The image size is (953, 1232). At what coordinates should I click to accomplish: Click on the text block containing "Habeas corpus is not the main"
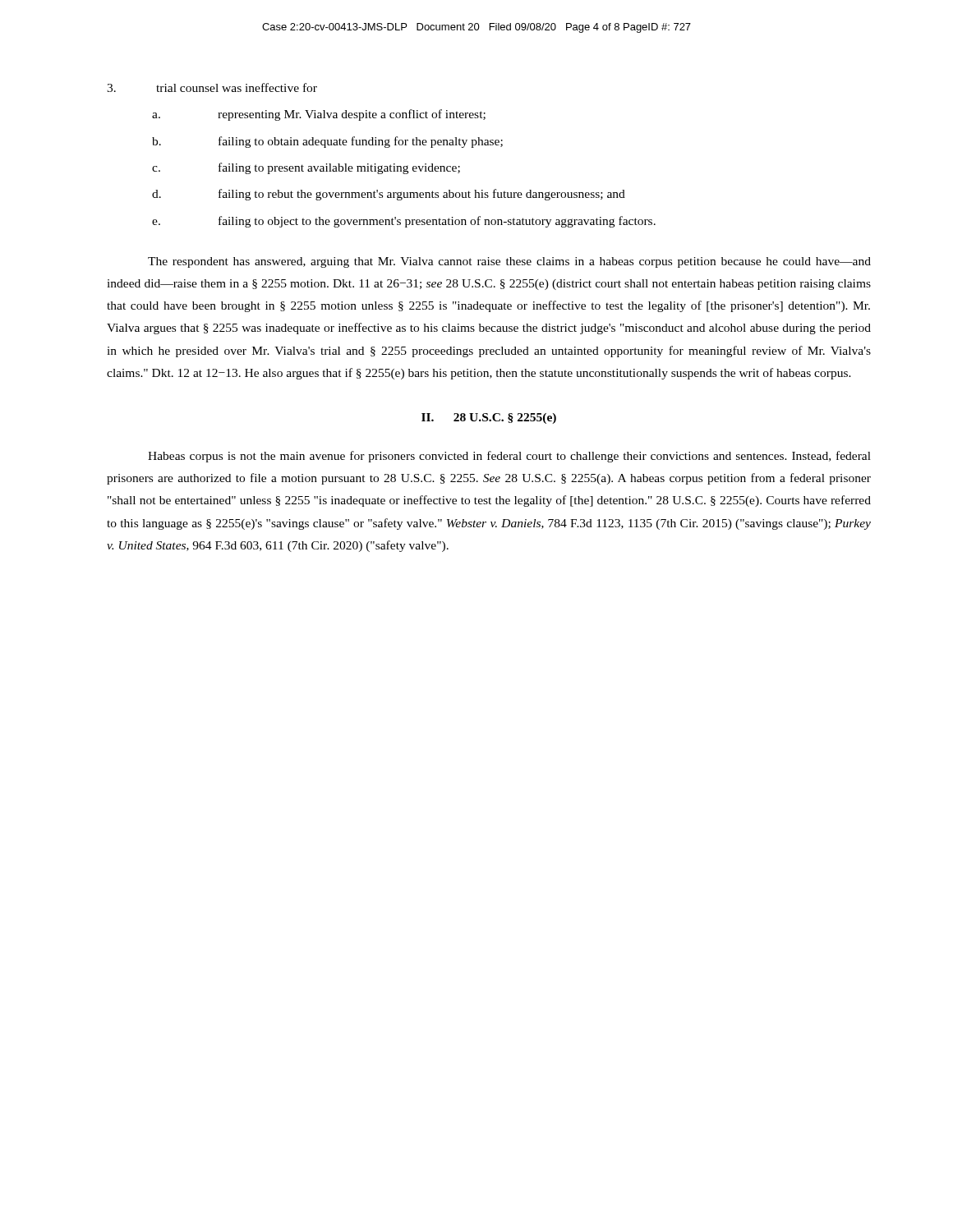click(489, 500)
